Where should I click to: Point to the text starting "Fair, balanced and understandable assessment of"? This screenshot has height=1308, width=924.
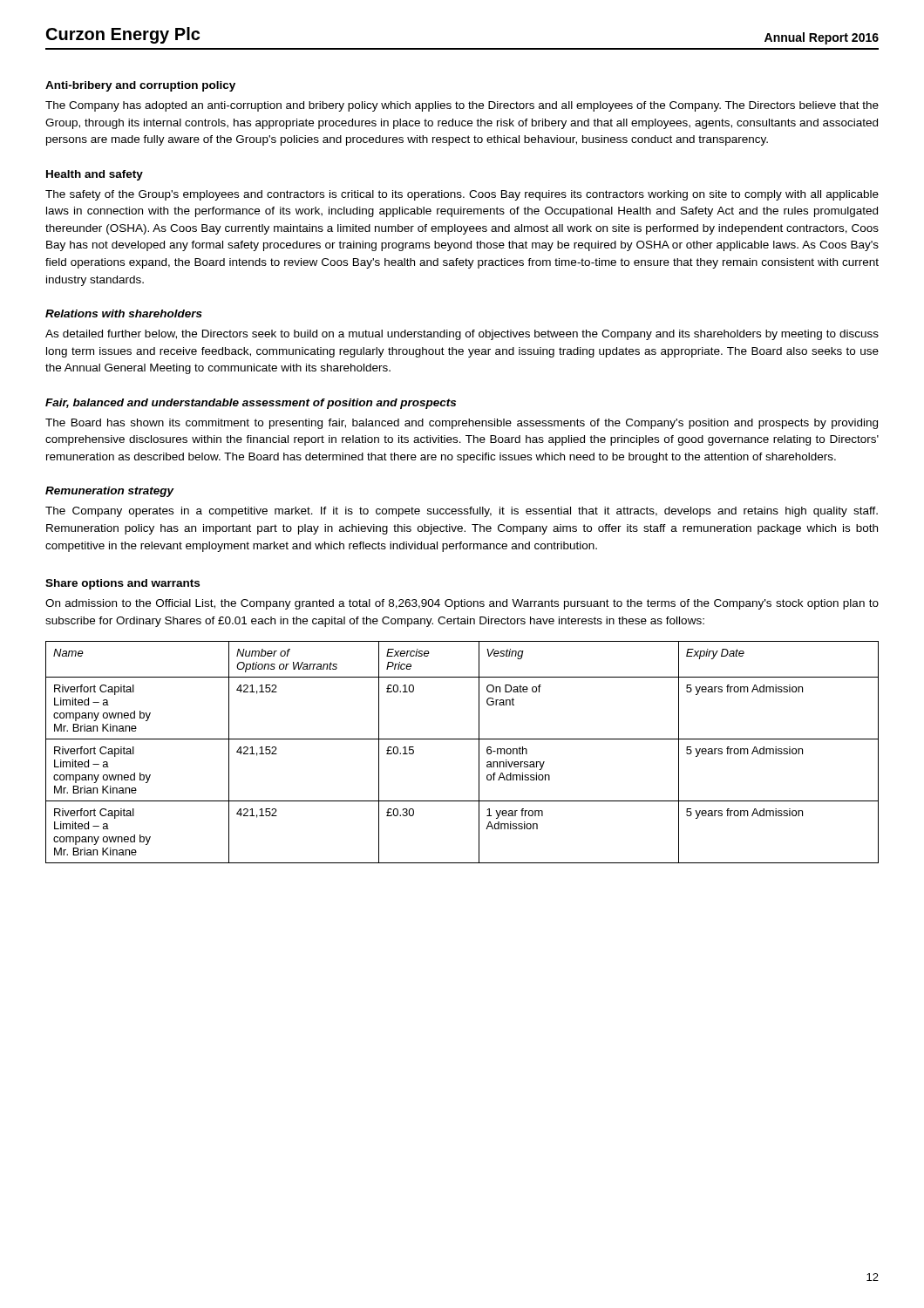pyautogui.click(x=251, y=402)
